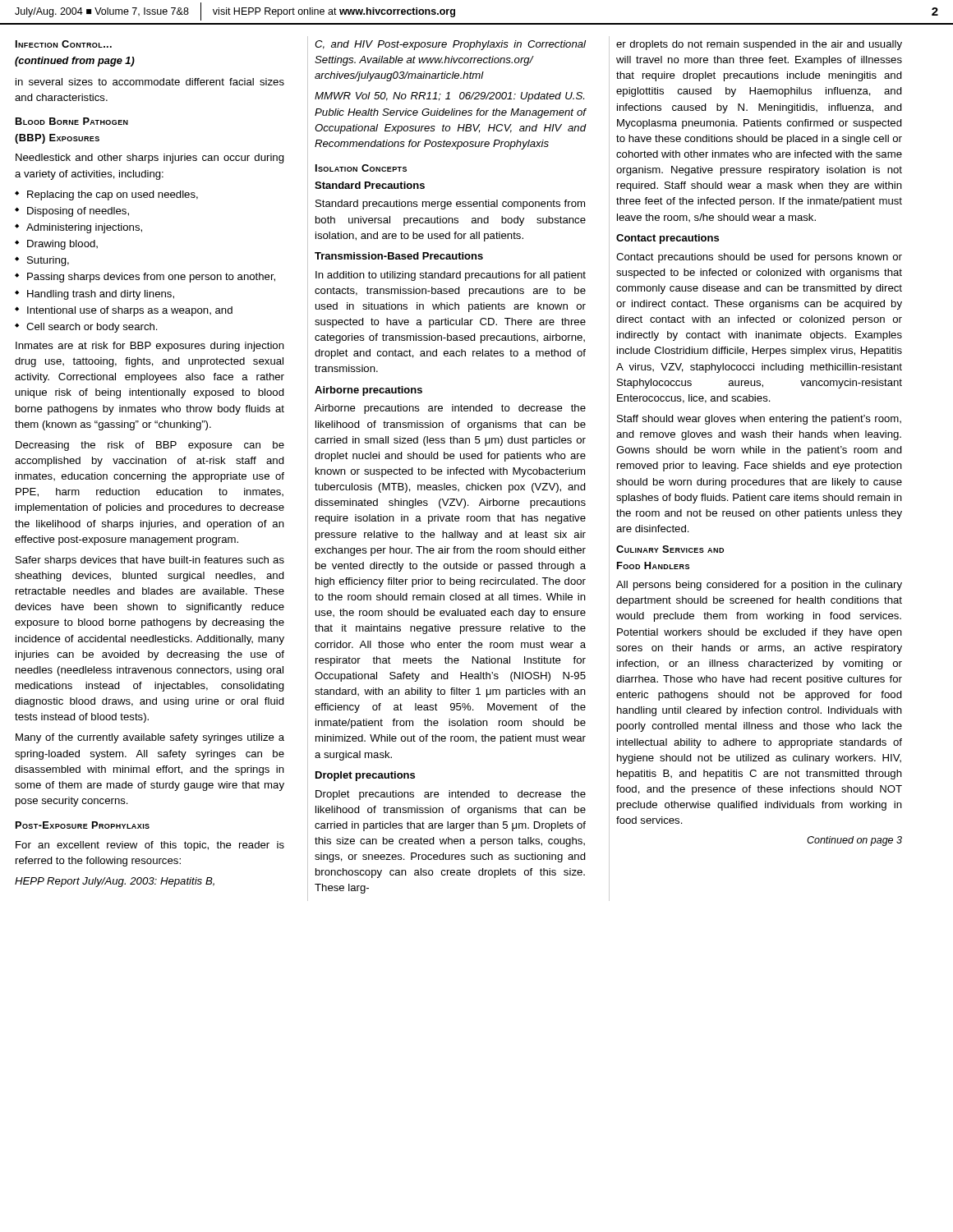The image size is (953, 1232).
Task: Select the list item that says "◆ Passing sharps devices from"
Action: point(146,277)
